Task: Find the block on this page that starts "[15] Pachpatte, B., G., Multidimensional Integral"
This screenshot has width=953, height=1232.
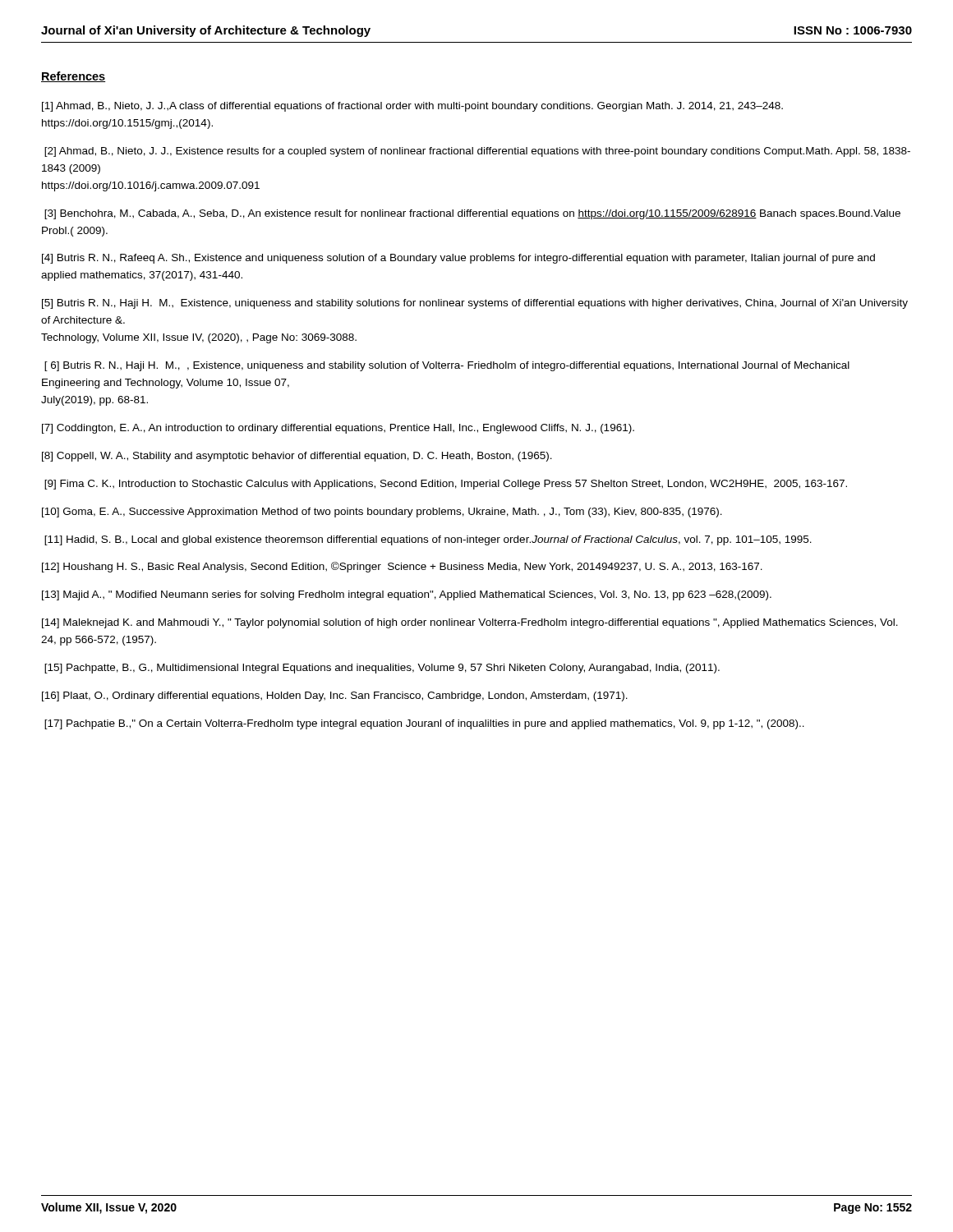Action: [381, 667]
